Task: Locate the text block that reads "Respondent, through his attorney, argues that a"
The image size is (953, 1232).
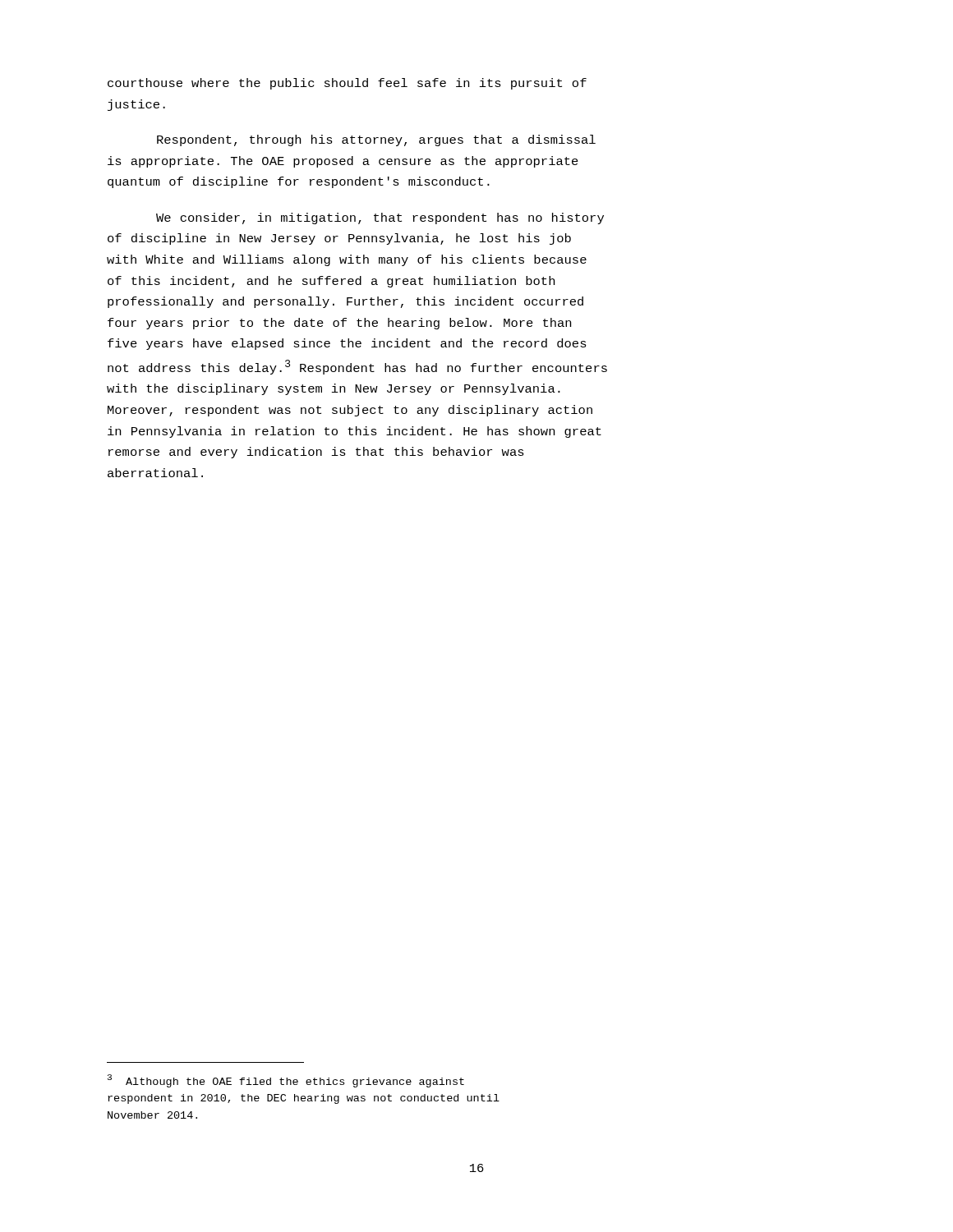Action: (x=351, y=162)
